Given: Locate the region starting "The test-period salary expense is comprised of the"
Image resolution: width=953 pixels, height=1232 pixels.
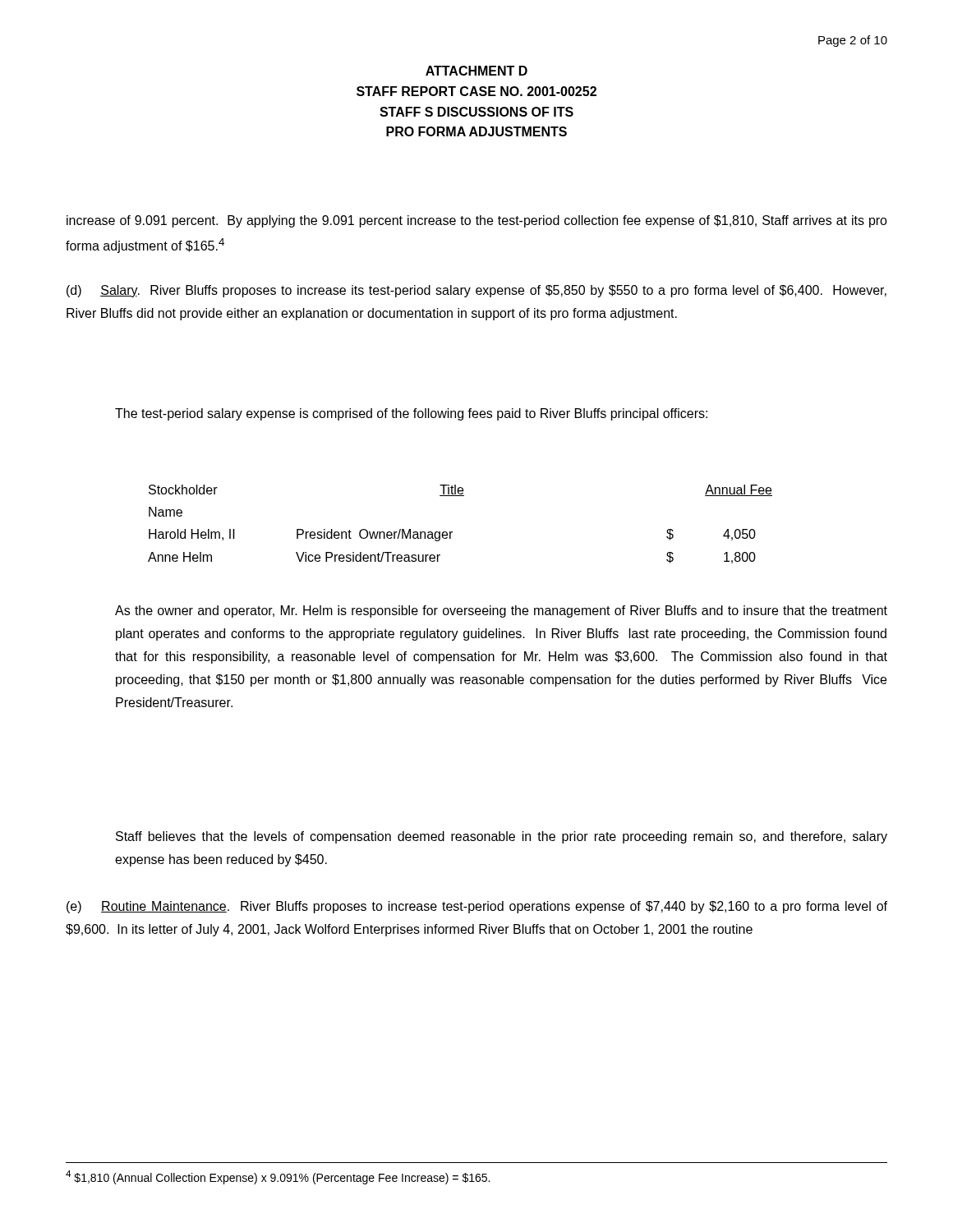Looking at the screenshot, I should click(412, 414).
